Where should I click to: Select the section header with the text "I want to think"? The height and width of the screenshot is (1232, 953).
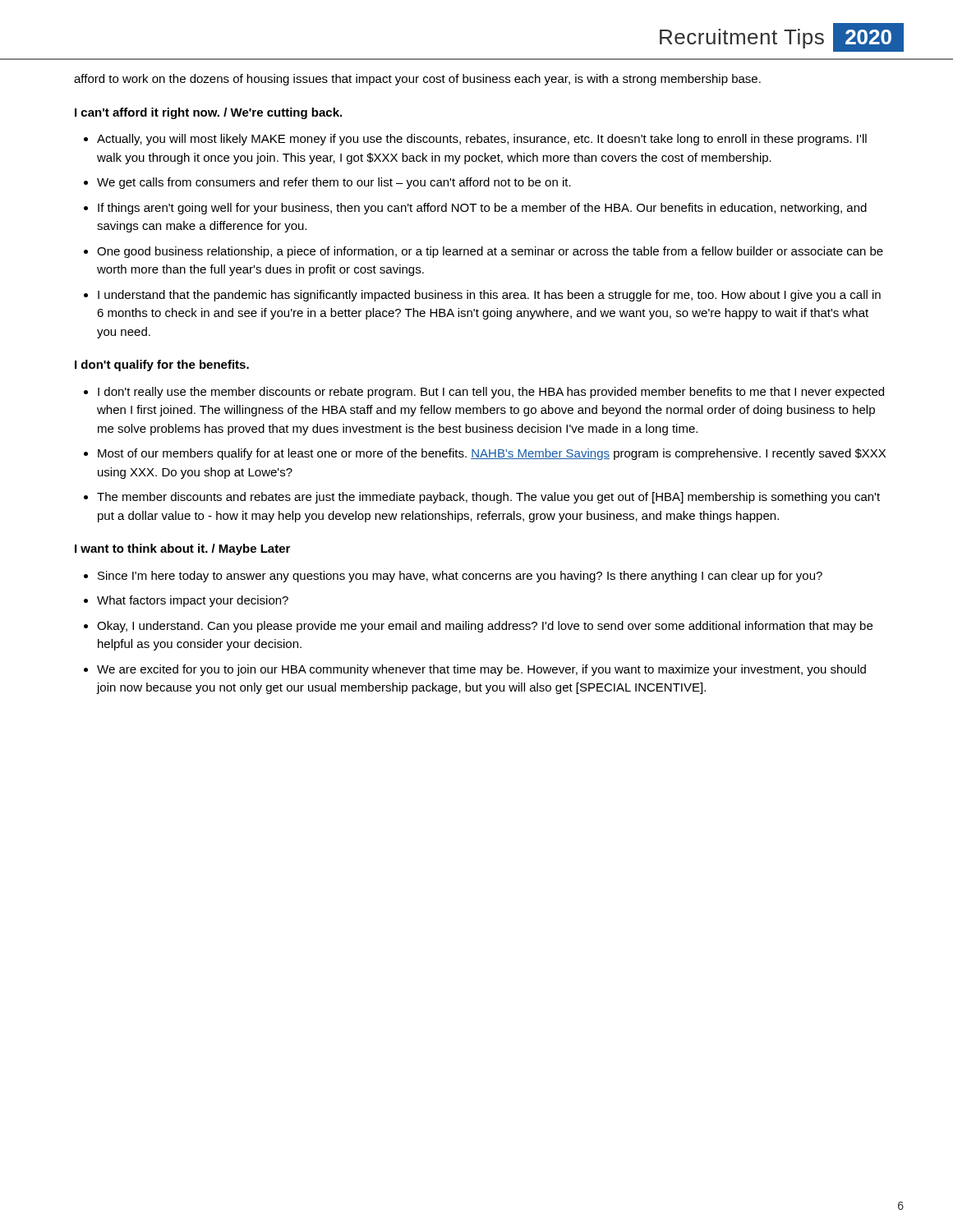click(182, 548)
